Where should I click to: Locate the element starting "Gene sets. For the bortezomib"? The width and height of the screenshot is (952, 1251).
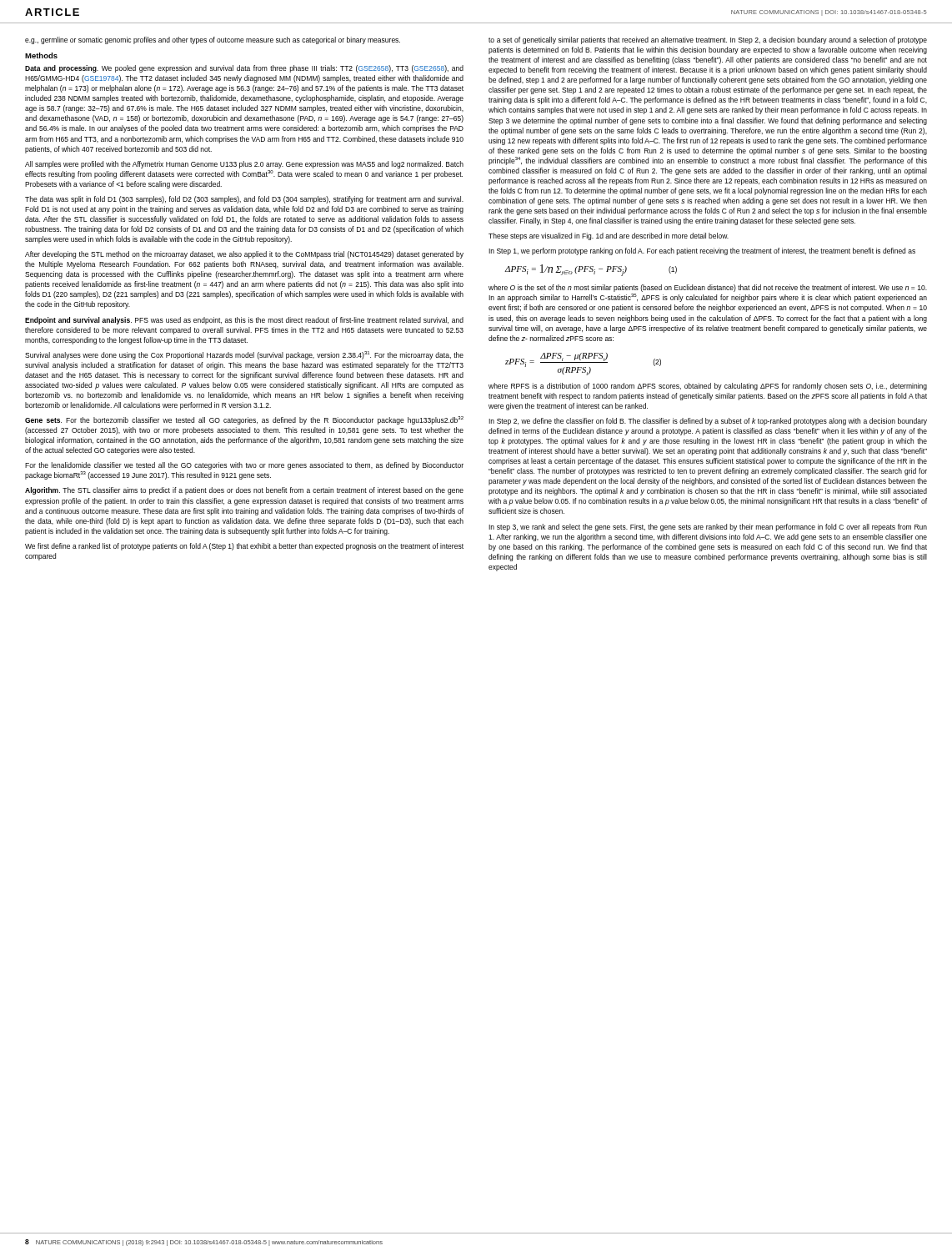point(244,435)
